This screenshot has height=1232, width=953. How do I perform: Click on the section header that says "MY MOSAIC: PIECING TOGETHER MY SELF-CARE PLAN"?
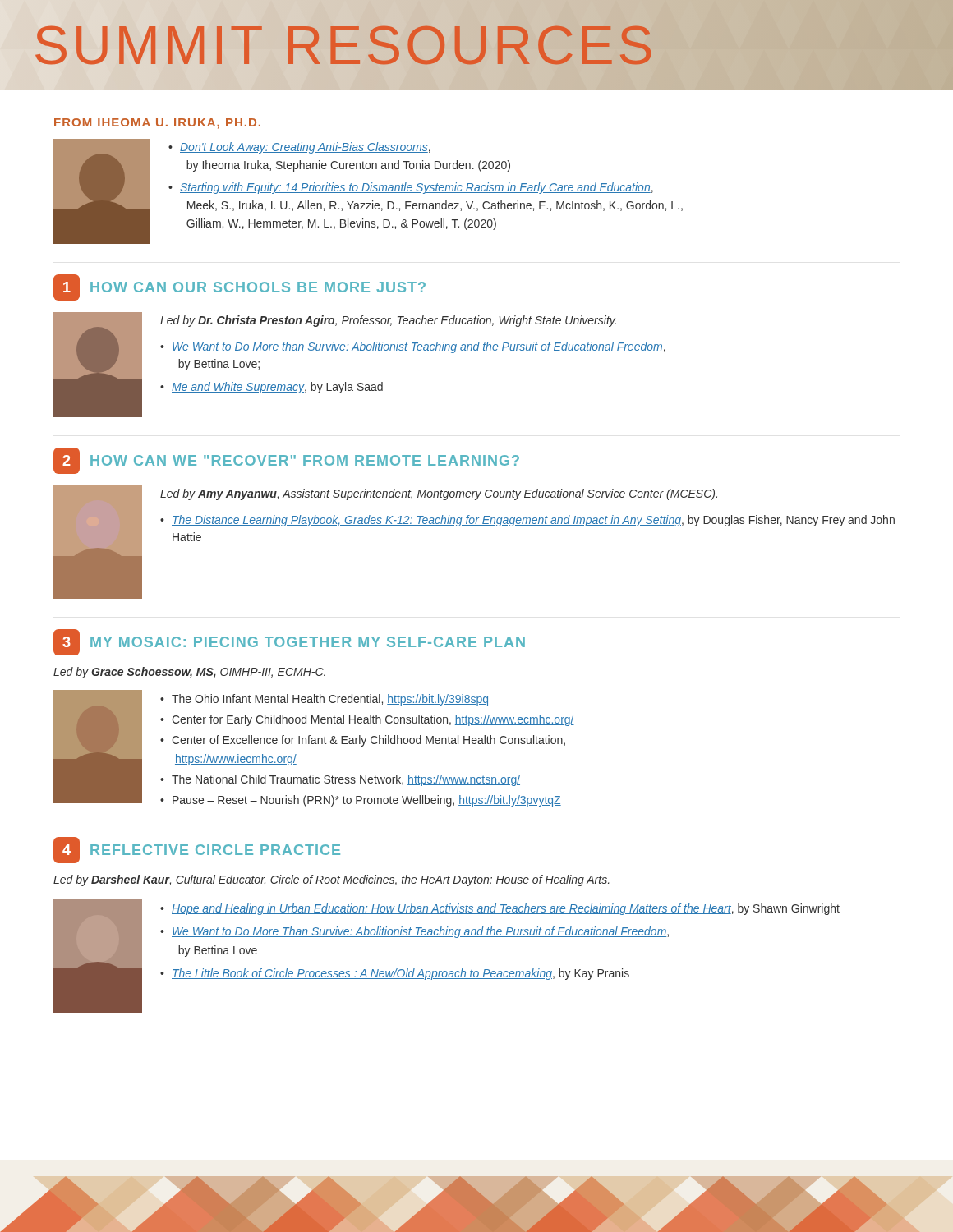(x=308, y=642)
